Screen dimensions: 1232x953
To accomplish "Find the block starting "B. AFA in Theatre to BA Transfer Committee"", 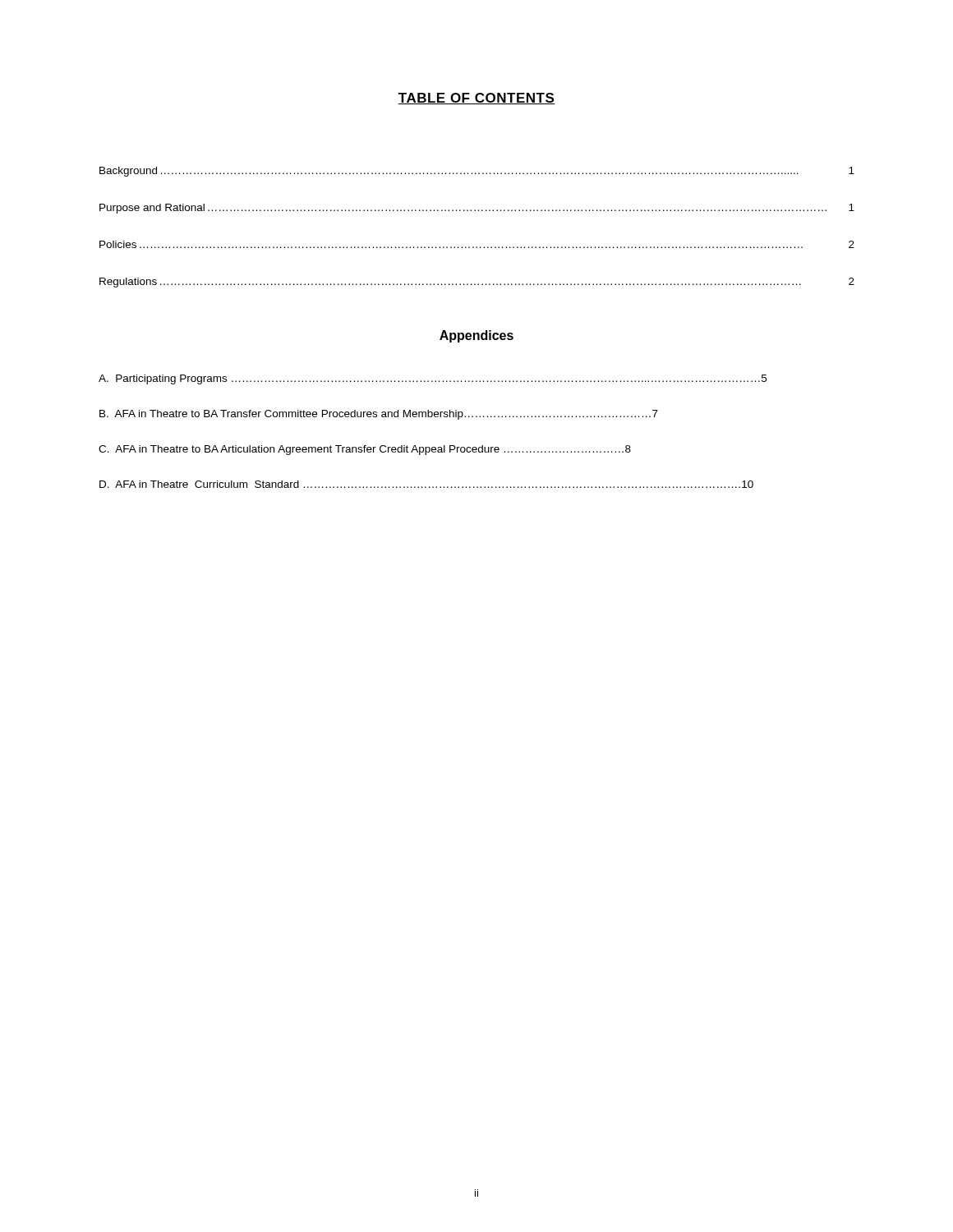I will pos(378,414).
